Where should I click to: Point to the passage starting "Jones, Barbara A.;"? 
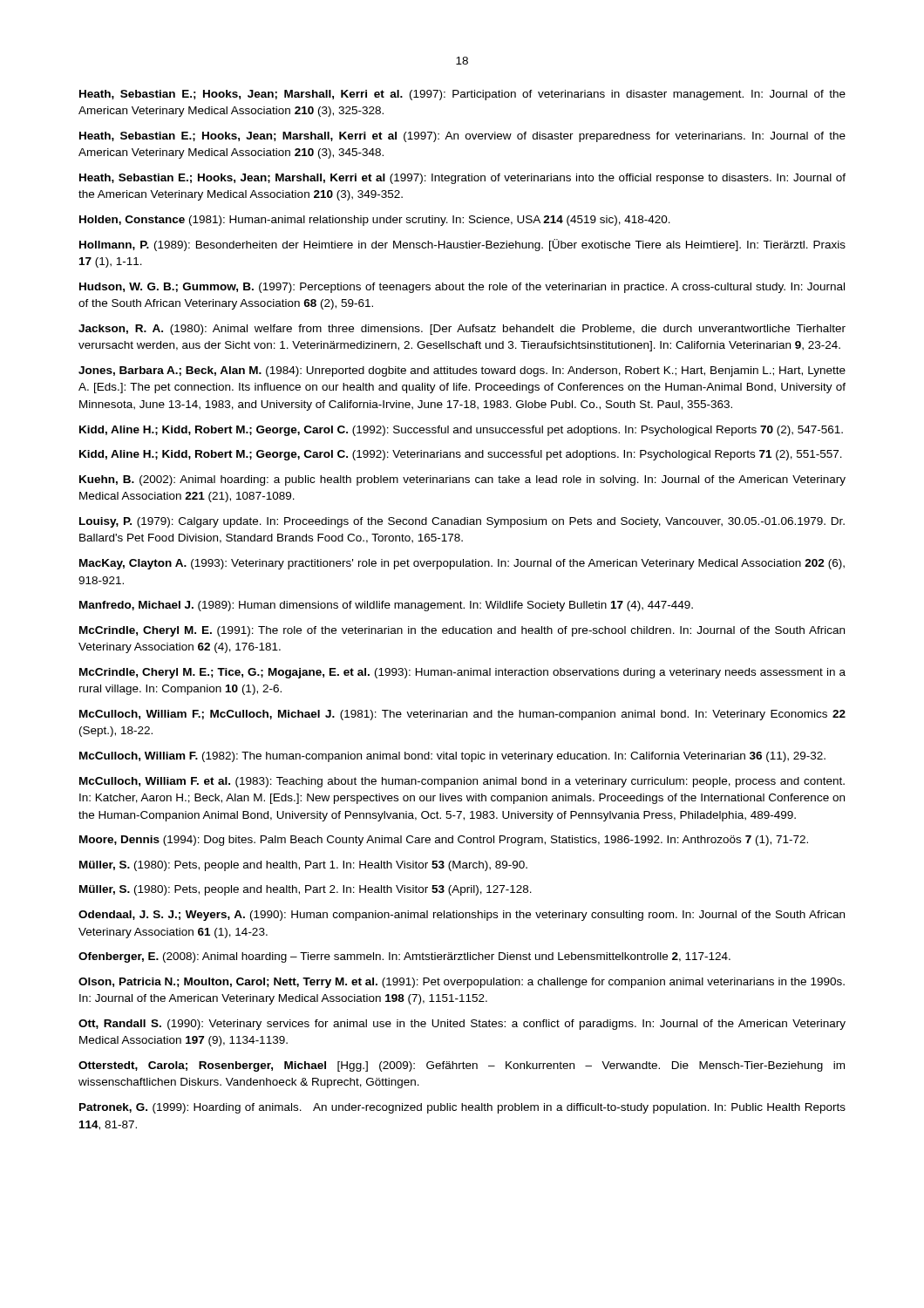click(462, 387)
